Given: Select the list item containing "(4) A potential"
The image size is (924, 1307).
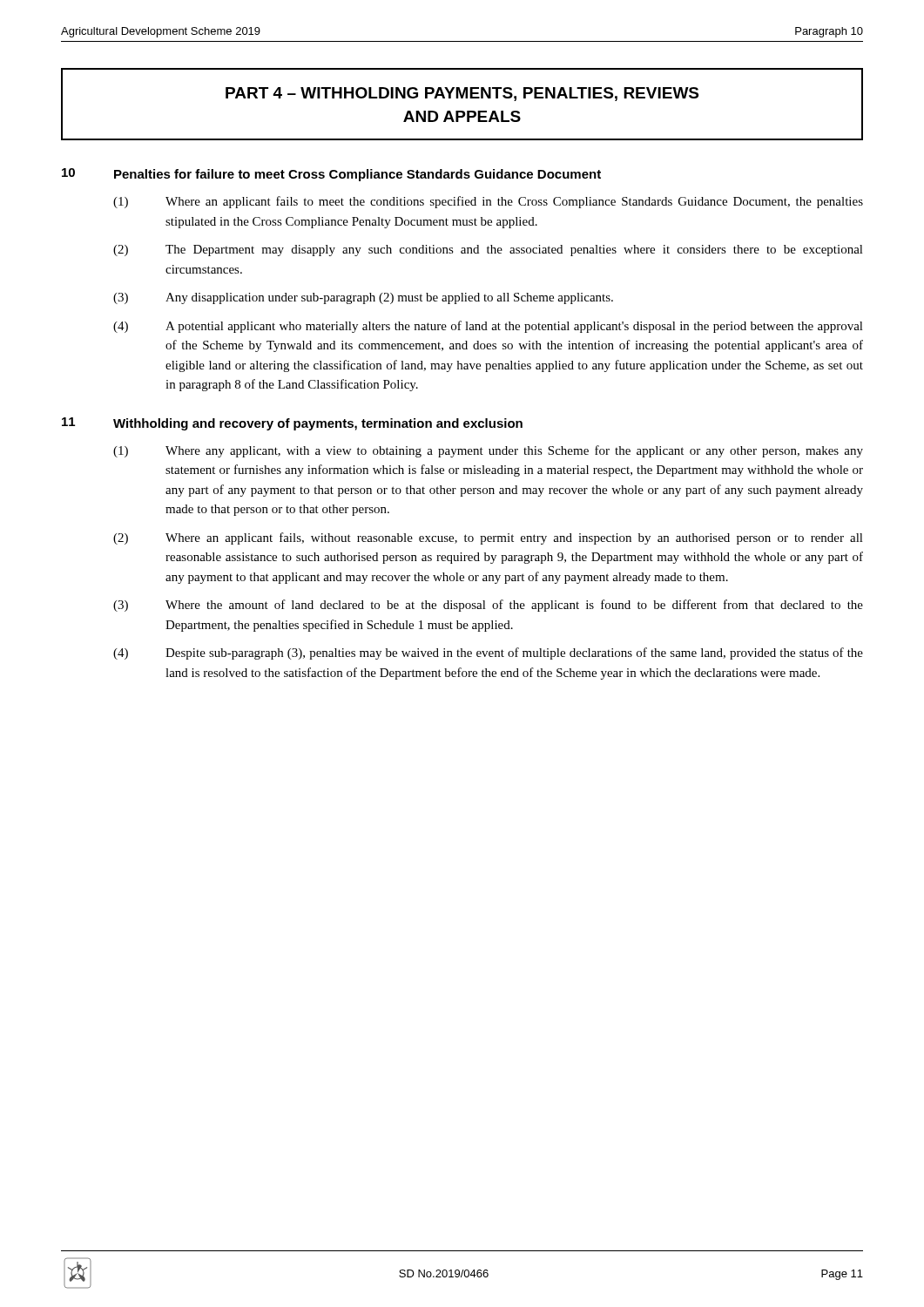Looking at the screenshot, I should (x=488, y=355).
